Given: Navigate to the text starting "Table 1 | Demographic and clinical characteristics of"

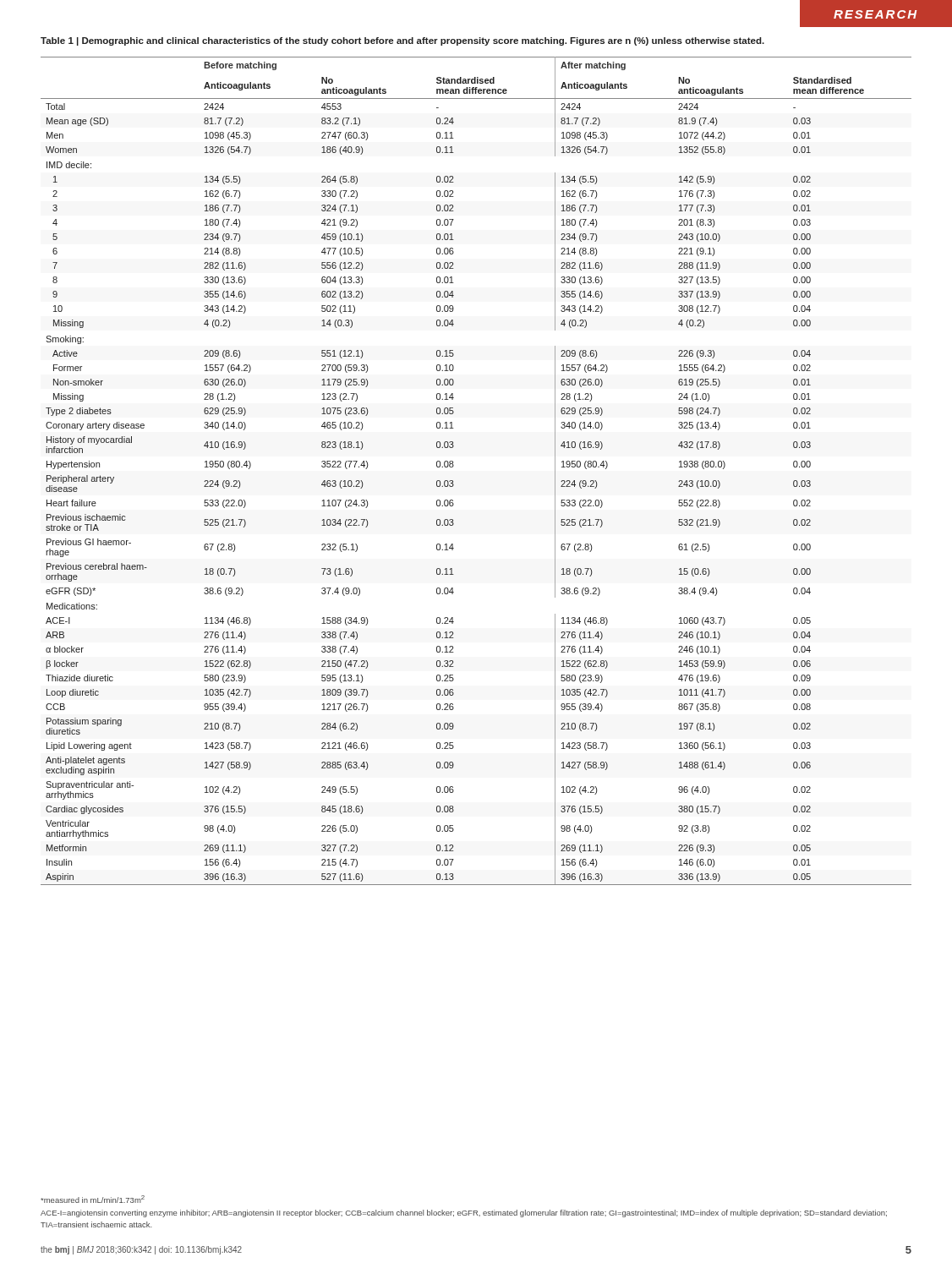Looking at the screenshot, I should coord(403,41).
